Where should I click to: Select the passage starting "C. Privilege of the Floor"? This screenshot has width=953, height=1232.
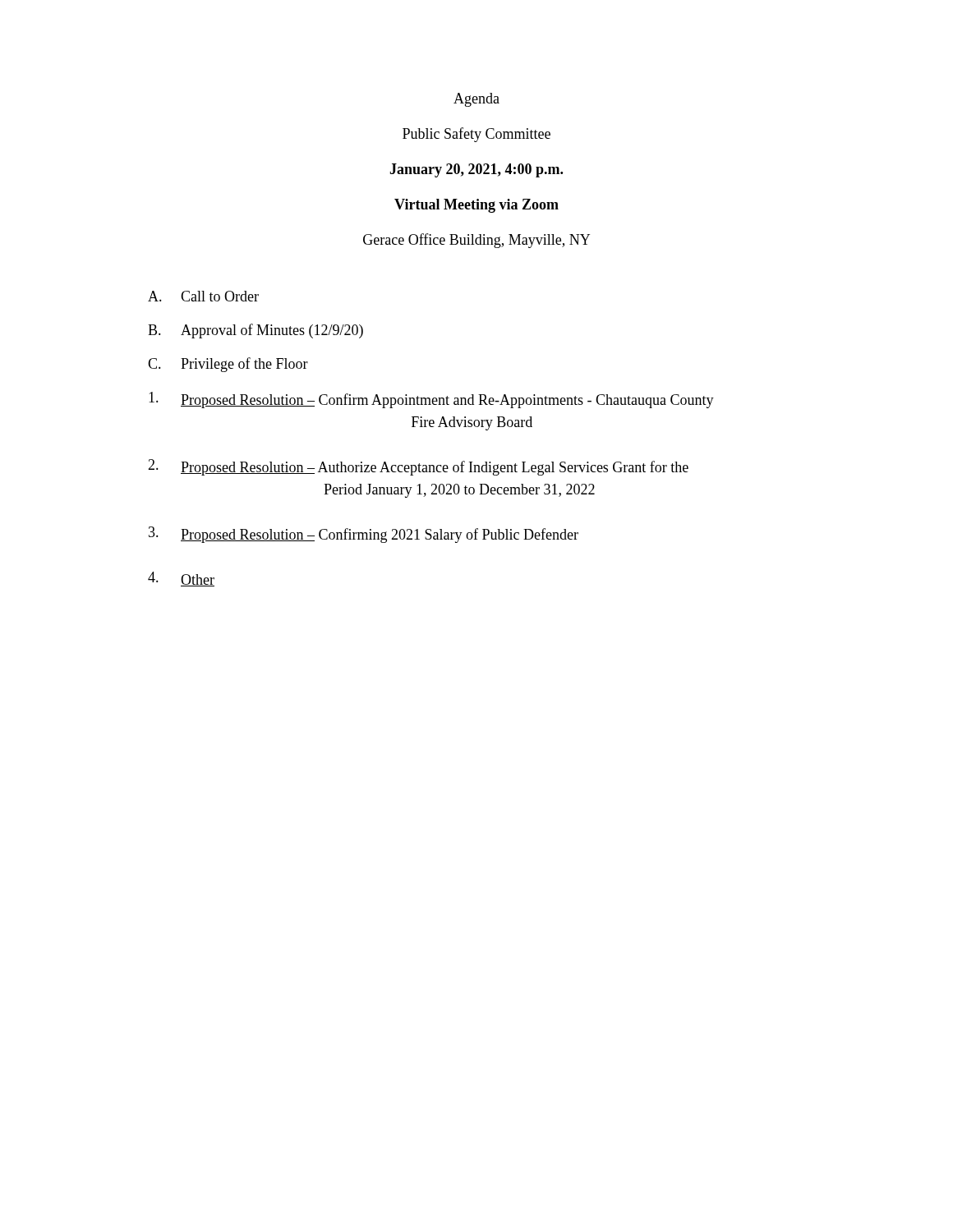point(228,364)
